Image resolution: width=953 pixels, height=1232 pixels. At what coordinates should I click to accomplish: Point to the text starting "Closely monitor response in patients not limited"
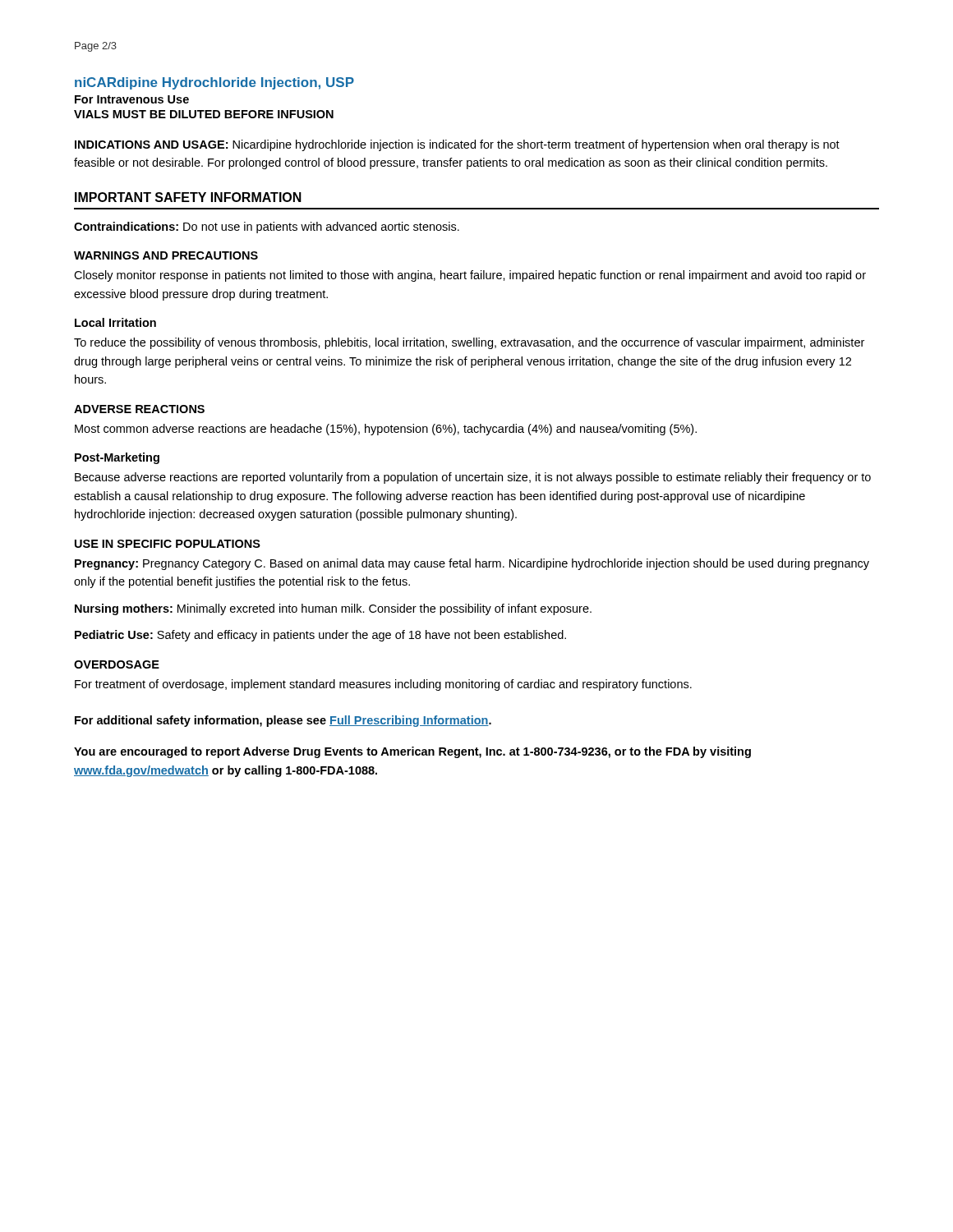click(x=470, y=285)
